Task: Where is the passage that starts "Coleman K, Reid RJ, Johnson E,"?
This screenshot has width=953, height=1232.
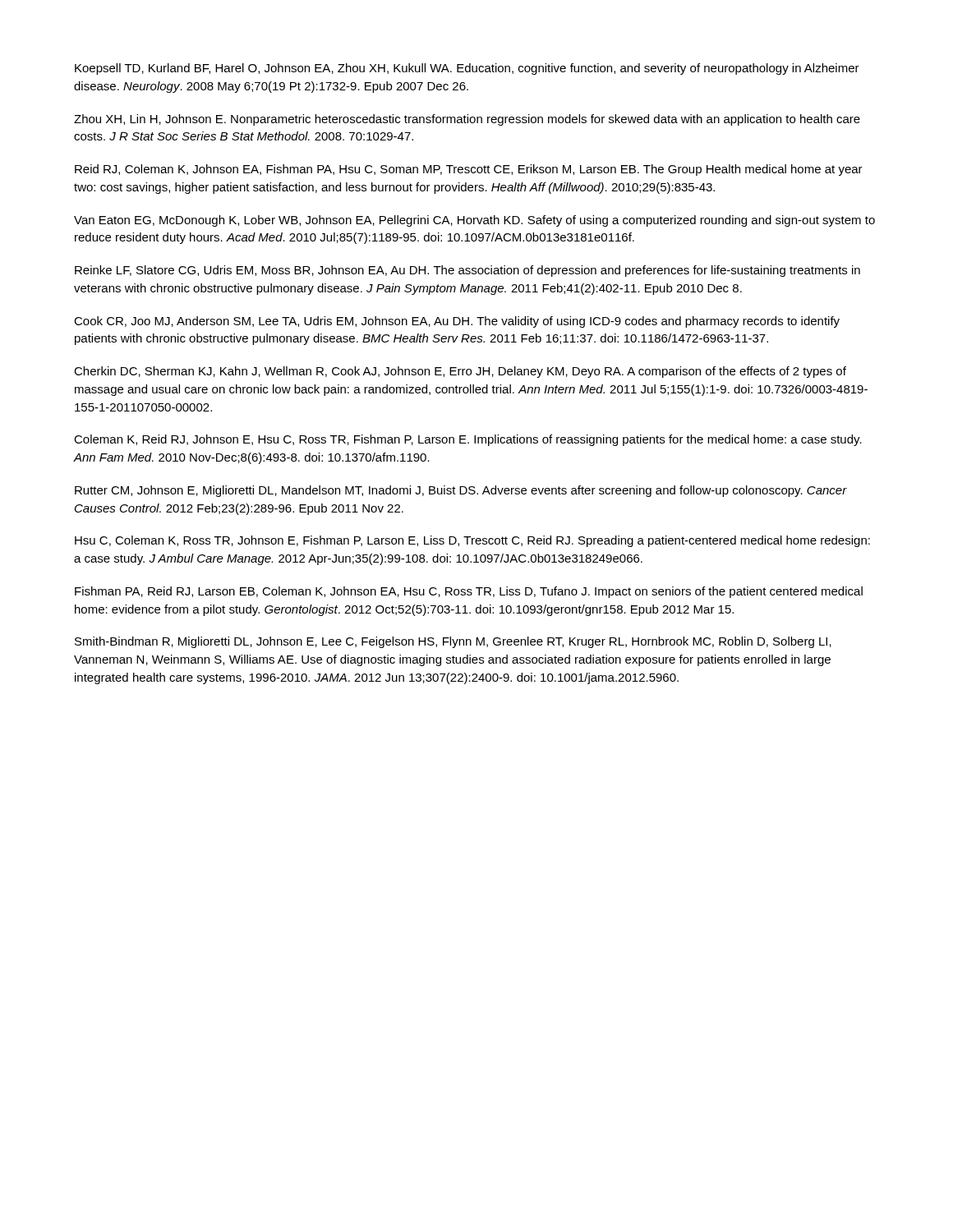Action: click(468, 448)
